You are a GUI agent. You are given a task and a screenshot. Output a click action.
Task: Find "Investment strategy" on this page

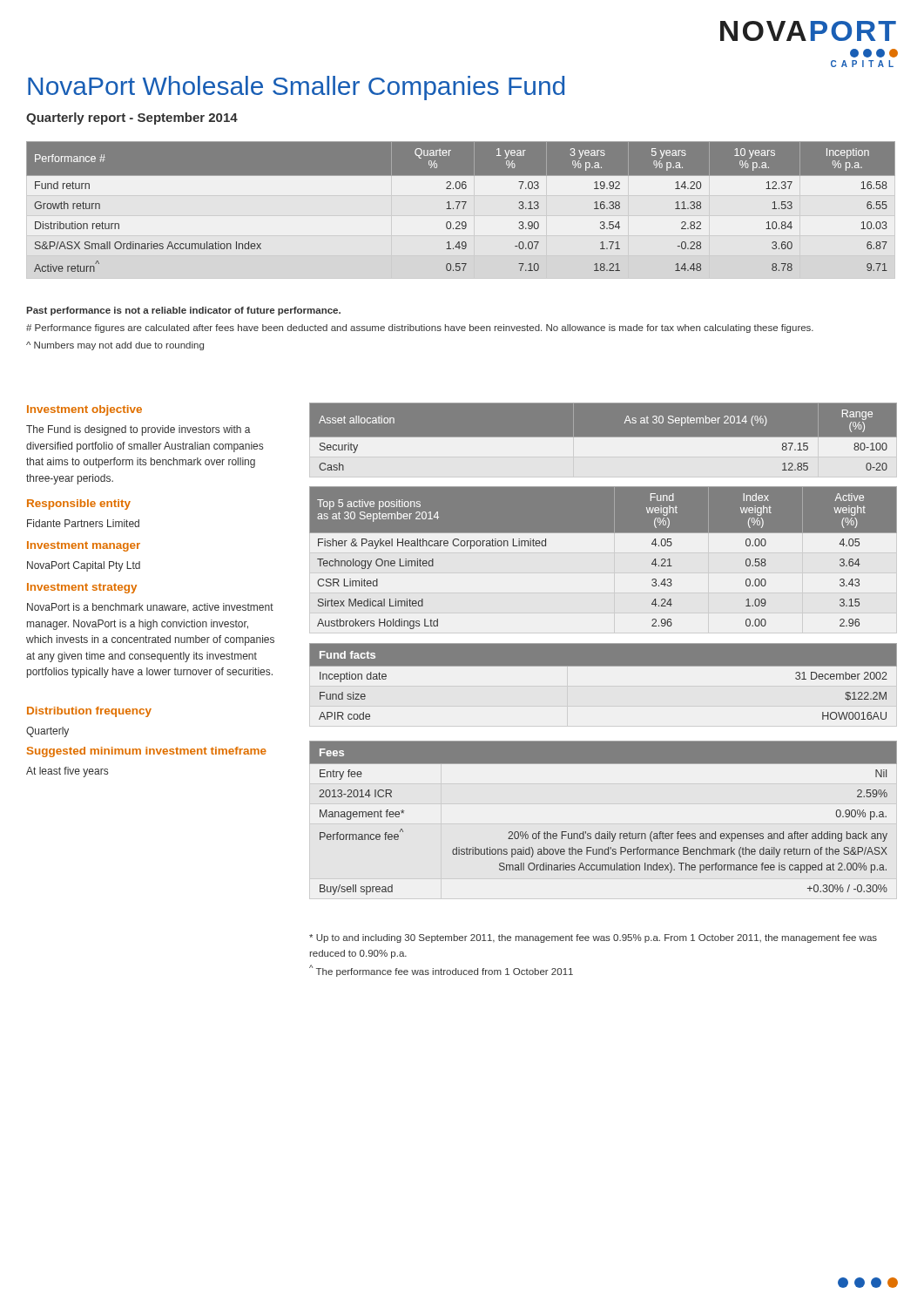tap(82, 587)
